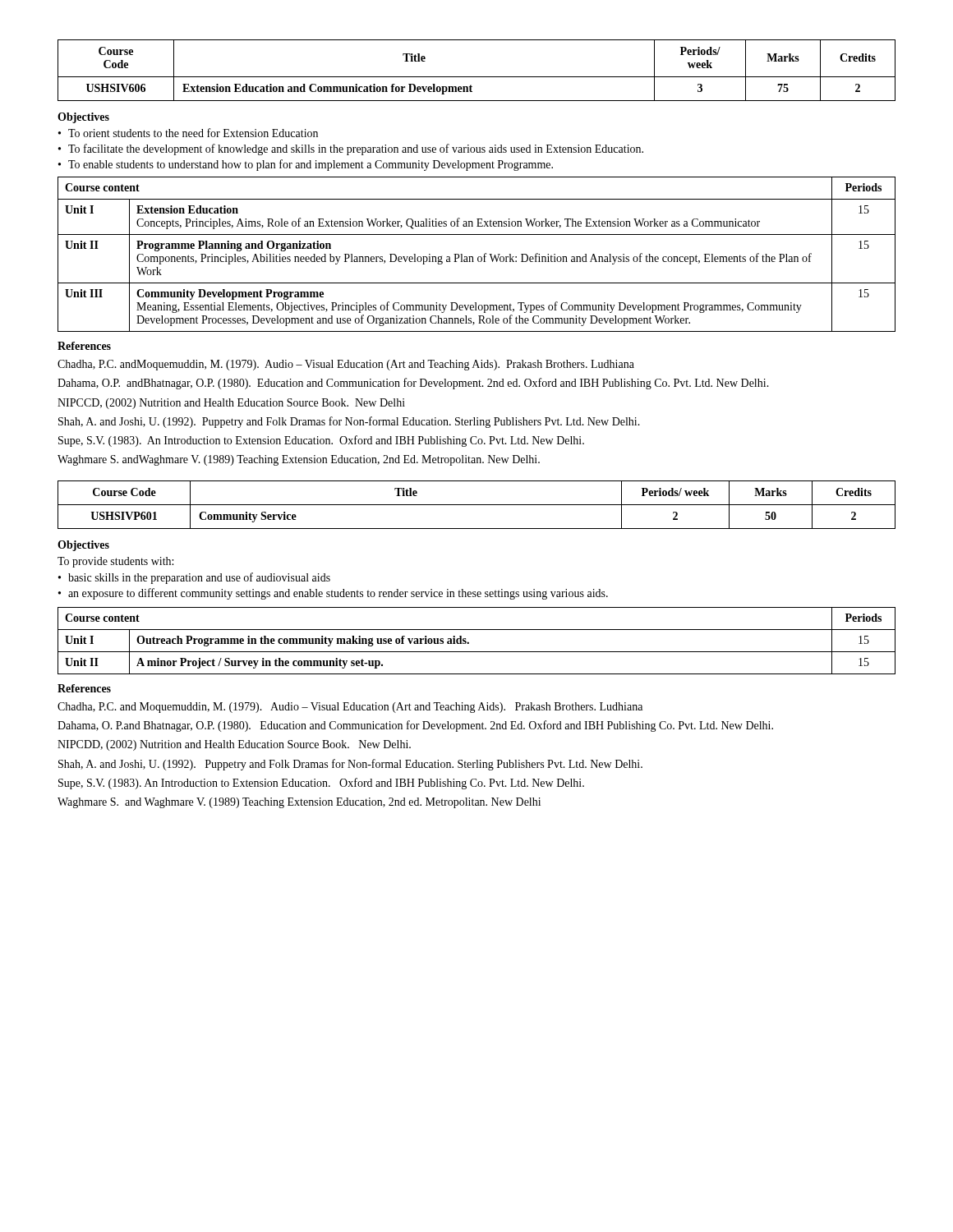Select the table that reads "Community Service"
The height and width of the screenshot is (1232, 953).
tap(476, 505)
